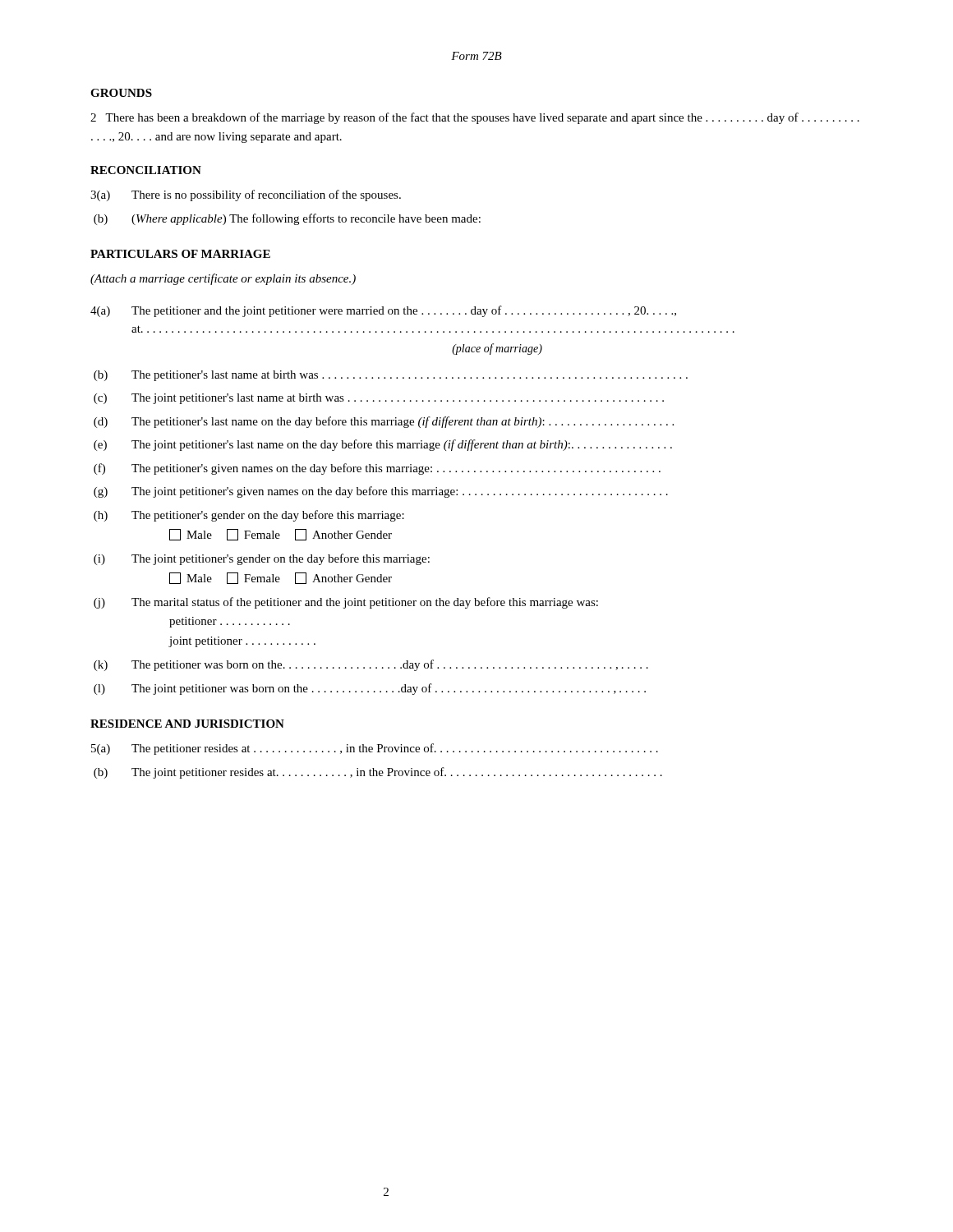Locate the text block starting "(b) The joint petitioner"
Screen dimensions: 1232x953
click(x=476, y=772)
